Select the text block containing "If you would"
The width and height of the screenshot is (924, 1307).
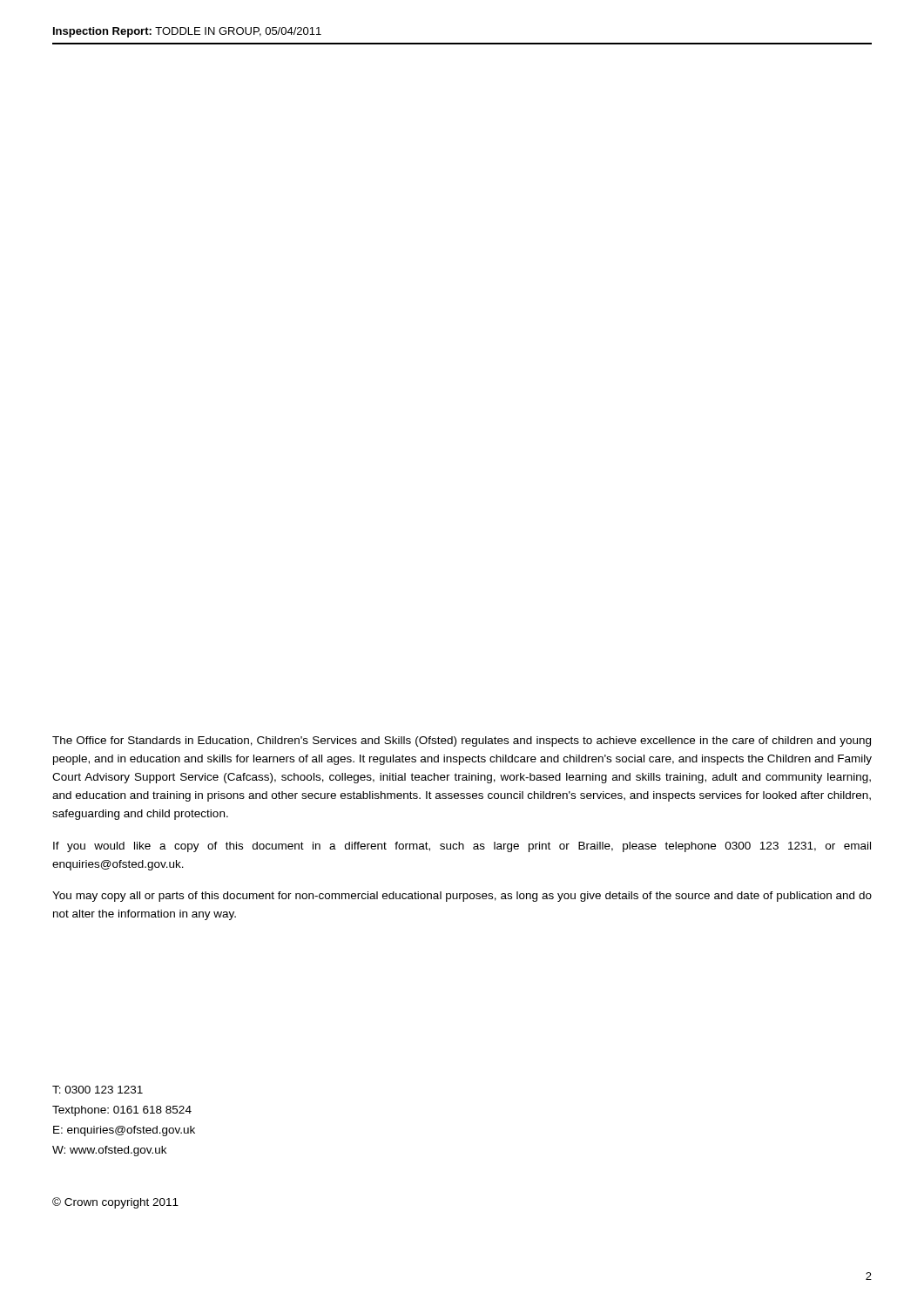pyautogui.click(x=462, y=854)
